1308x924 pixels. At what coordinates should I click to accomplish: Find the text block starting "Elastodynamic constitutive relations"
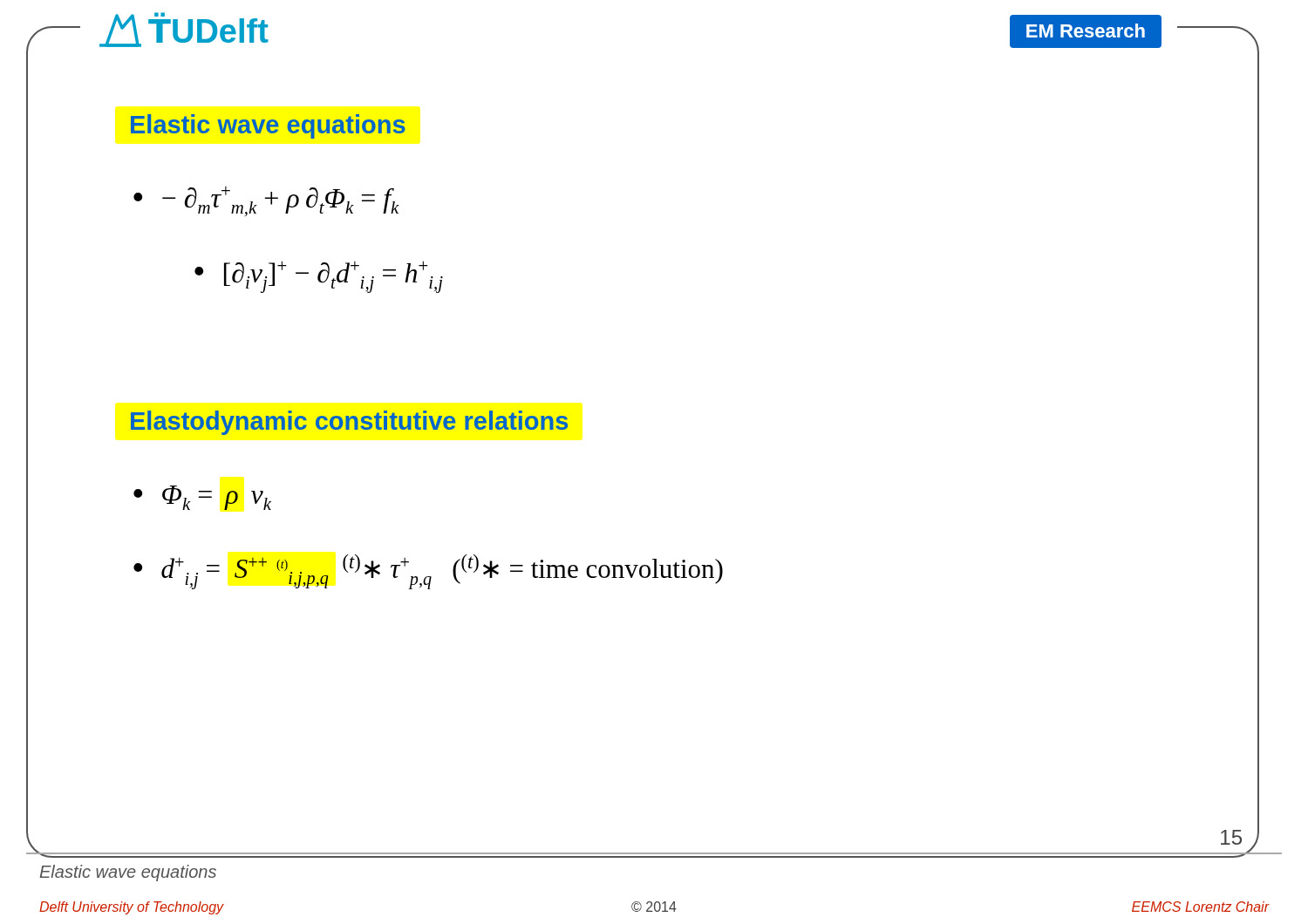(x=349, y=421)
